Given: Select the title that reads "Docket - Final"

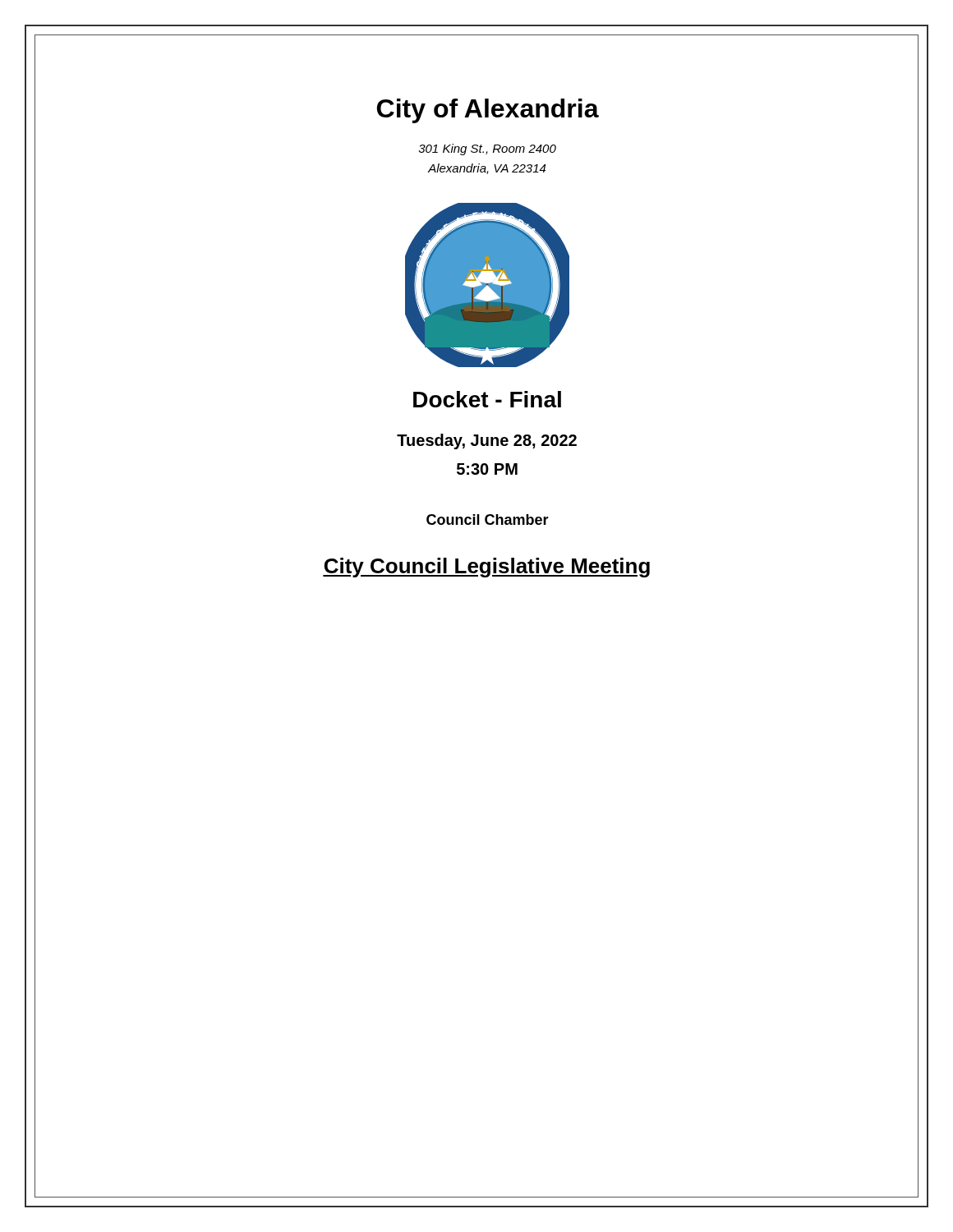Looking at the screenshot, I should [487, 400].
